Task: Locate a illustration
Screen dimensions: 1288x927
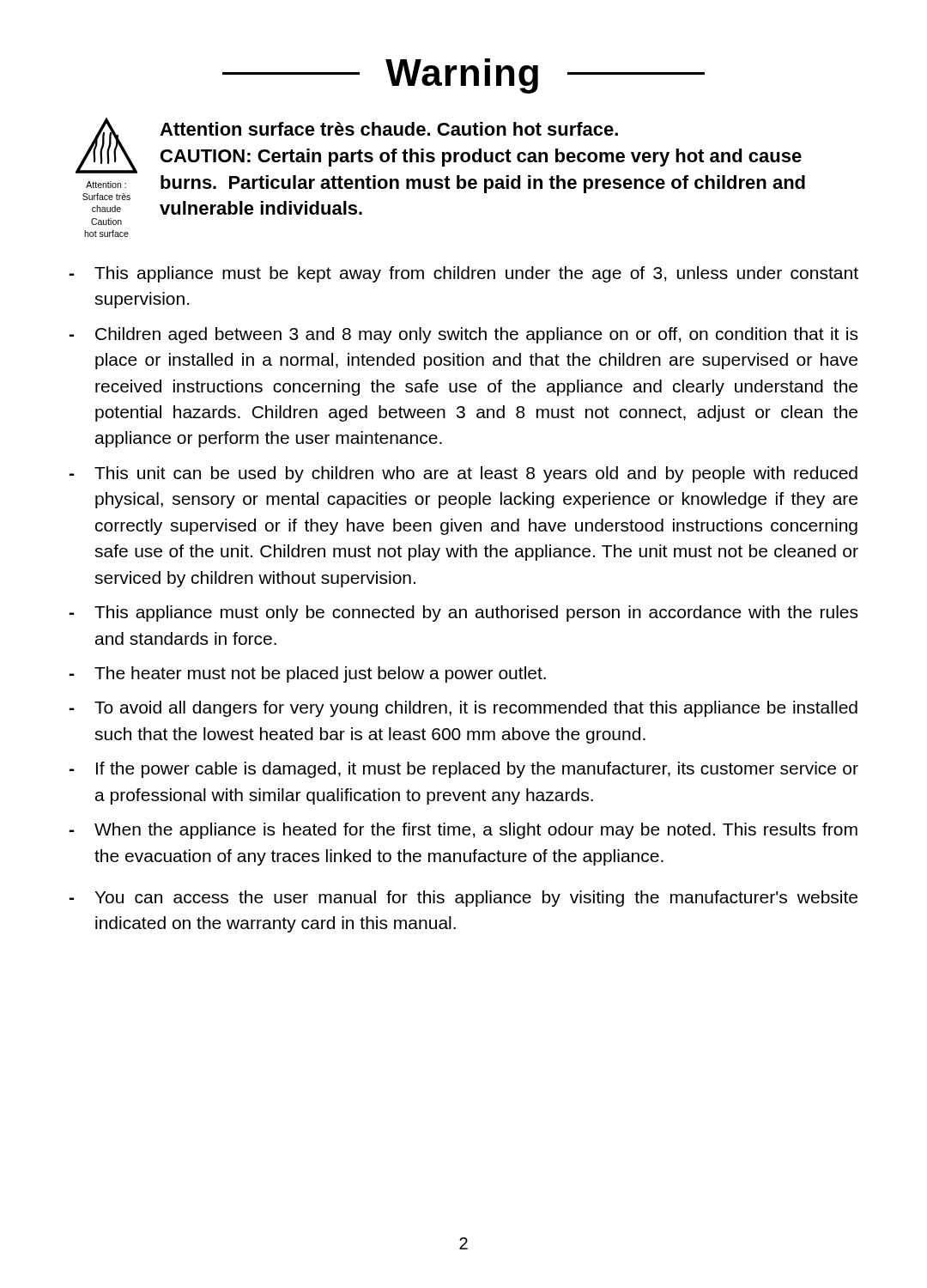Action: coord(106,178)
